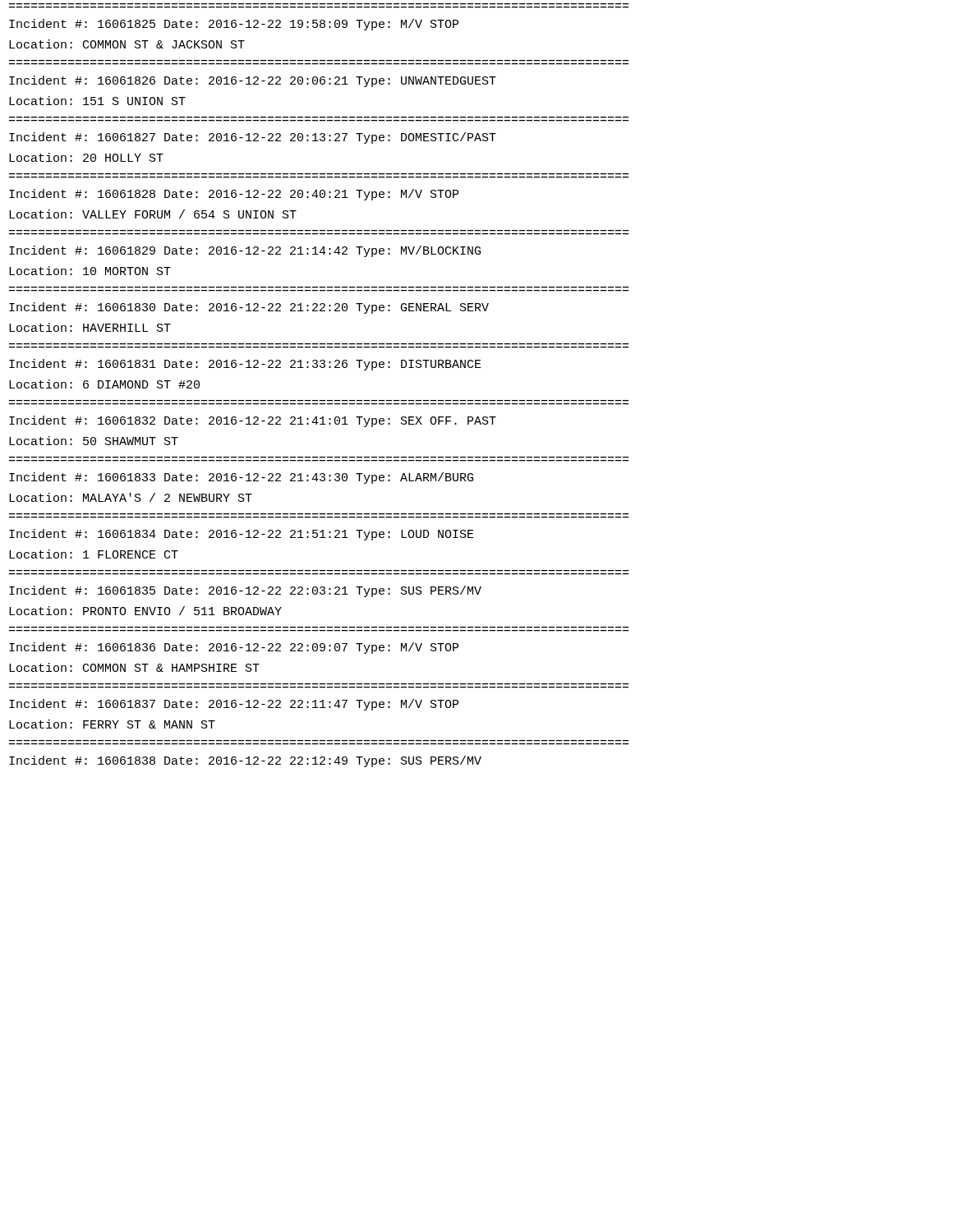The height and width of the screenshot is (1232, 953).
Task: Click the passage that begins "==================================================================================== Incident #: 16061826 Date: 2016-12-22 20:06:21 Type:"
Action: 476,85
